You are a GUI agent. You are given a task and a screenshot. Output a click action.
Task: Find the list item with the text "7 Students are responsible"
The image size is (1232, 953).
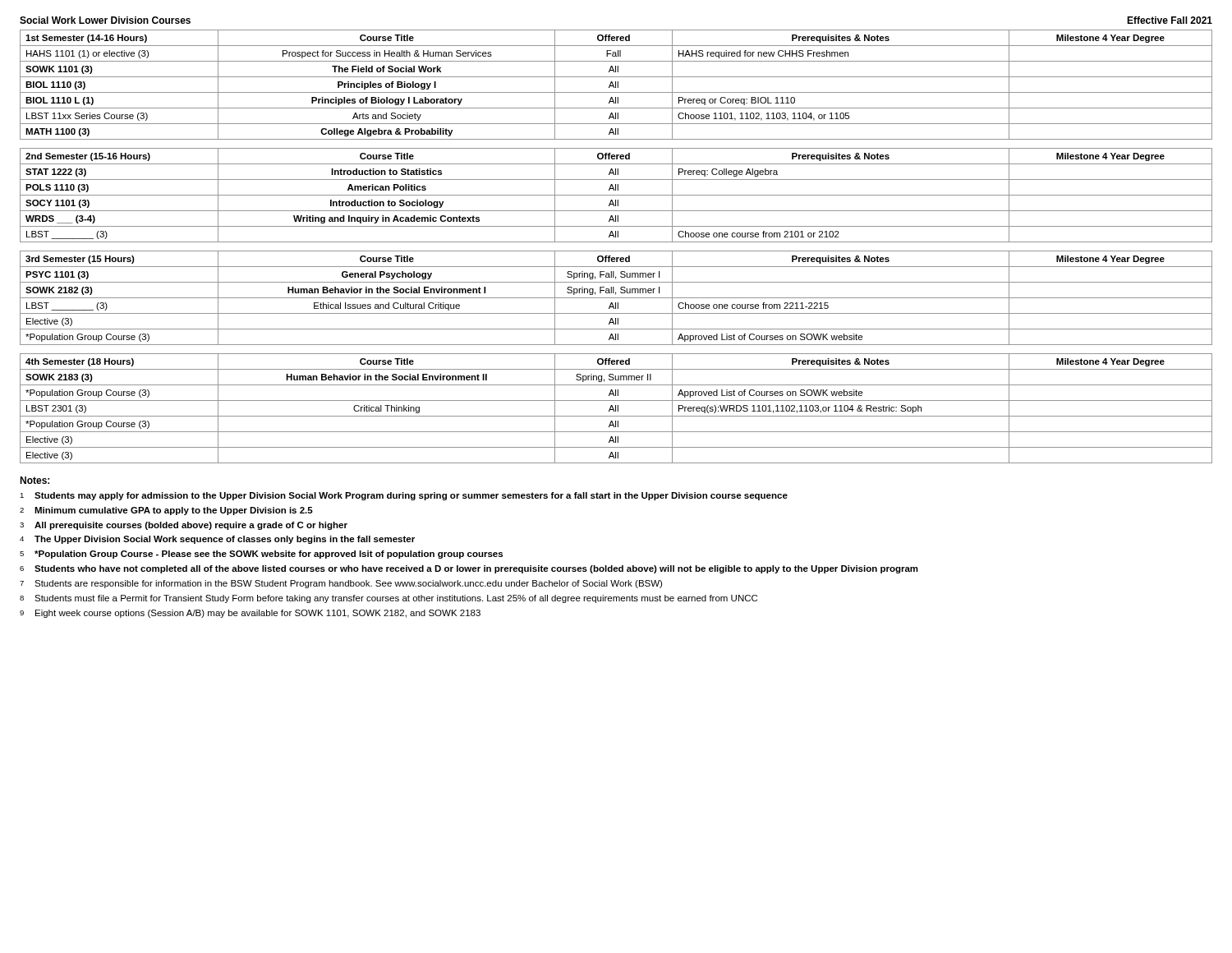pos(616,585)
